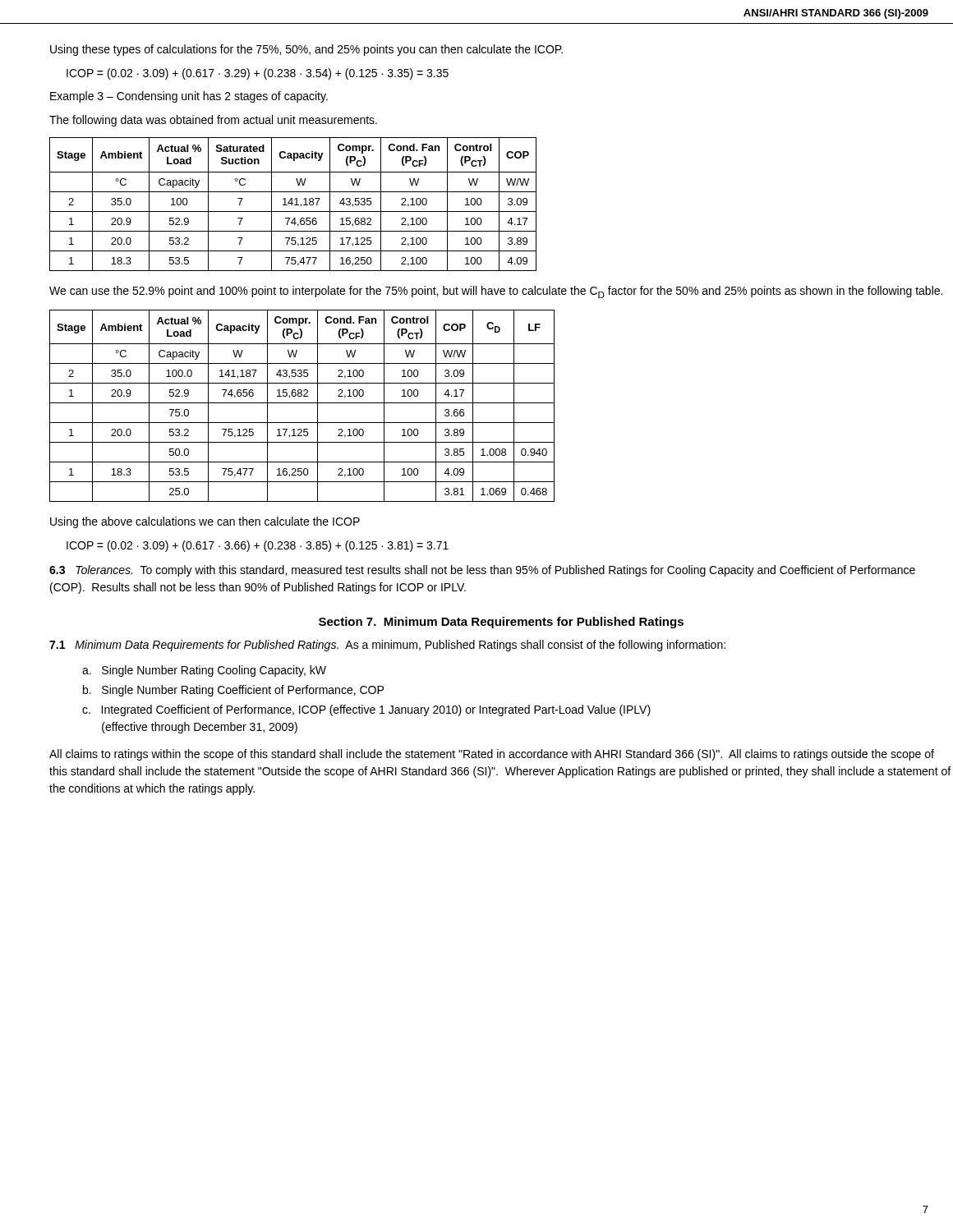Click on the text block containing "Example 3 – Condensing unit"
The image size is (953, 1232).
coord(189,97)
